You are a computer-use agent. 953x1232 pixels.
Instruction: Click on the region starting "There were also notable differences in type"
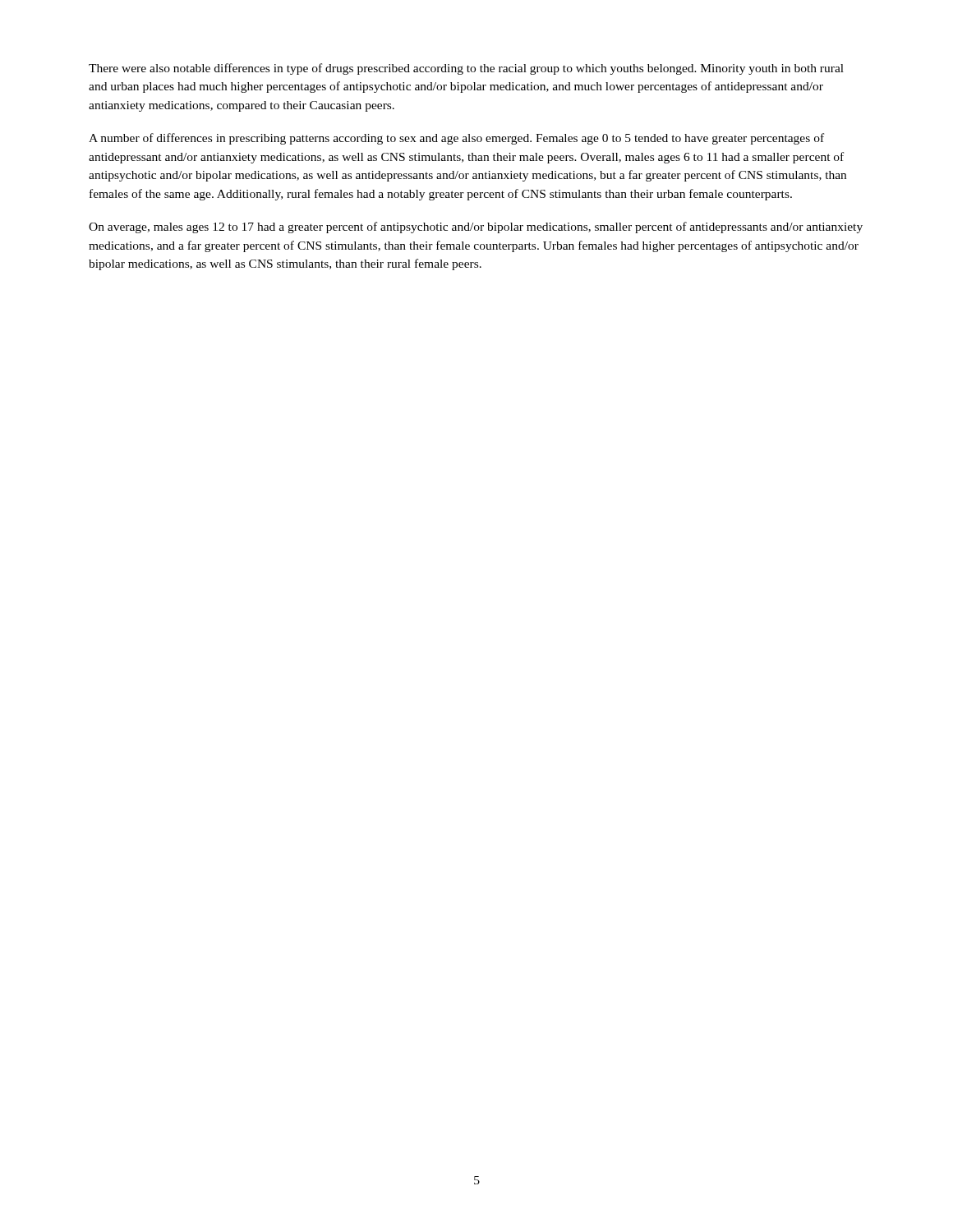coord(466,86)
